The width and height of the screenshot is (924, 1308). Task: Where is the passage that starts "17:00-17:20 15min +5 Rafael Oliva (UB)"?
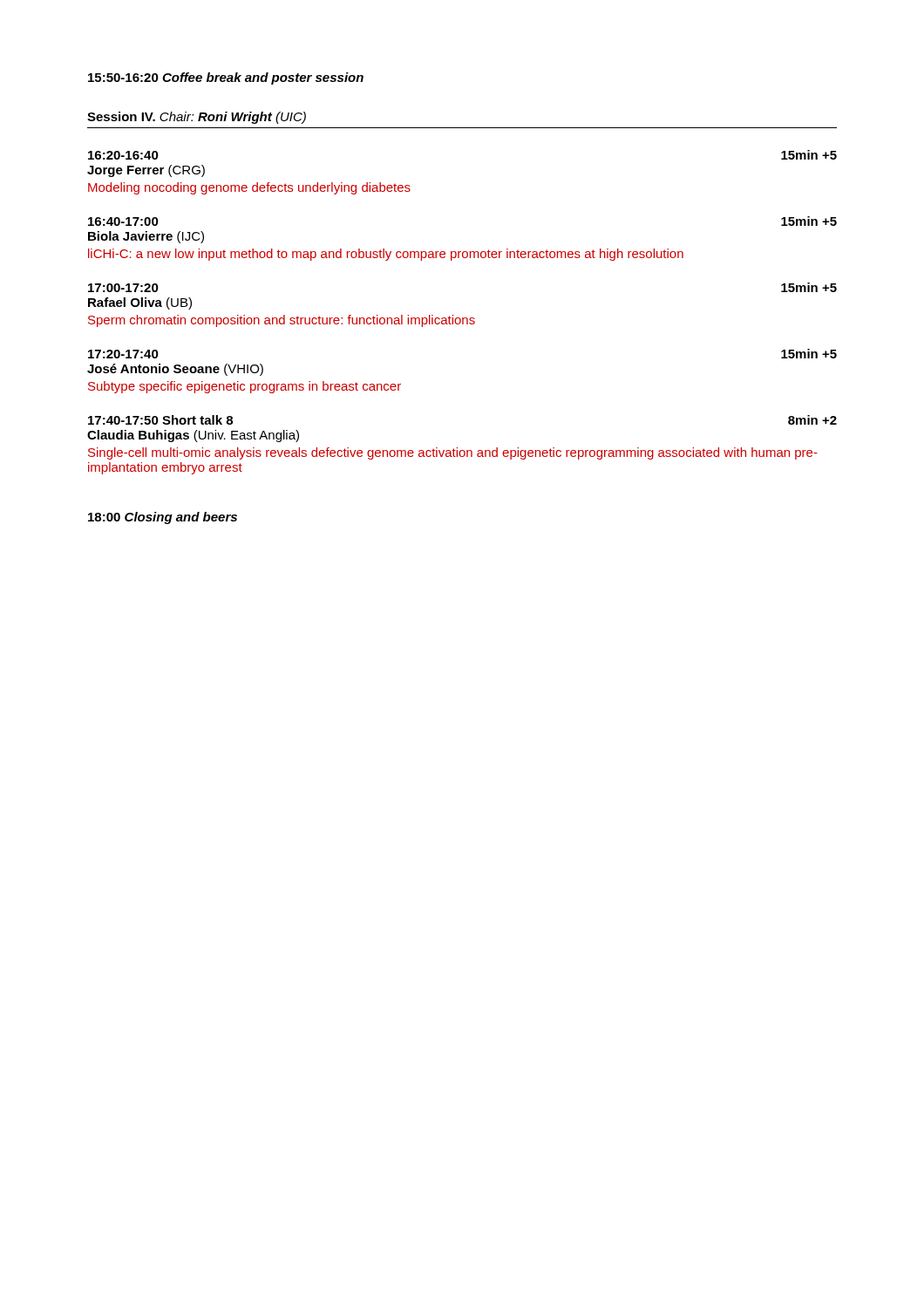(x=129, y=287)
